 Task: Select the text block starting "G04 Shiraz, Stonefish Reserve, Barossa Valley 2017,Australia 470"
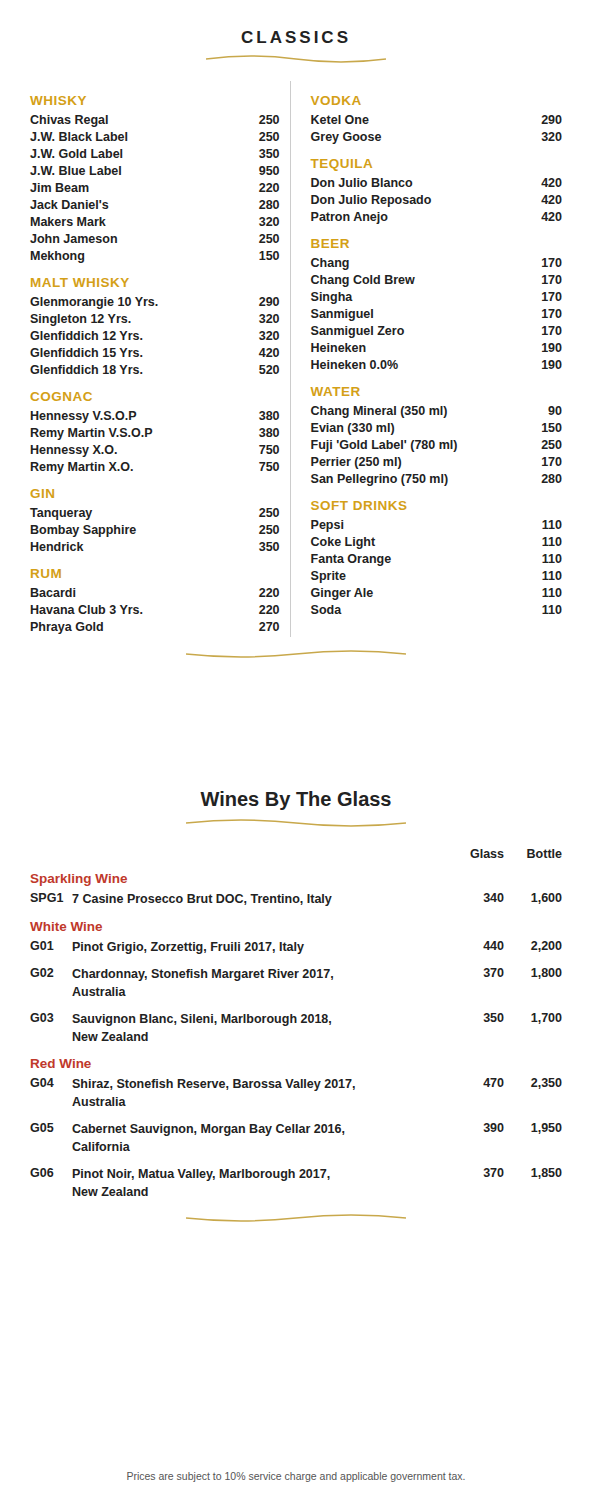296,1094
